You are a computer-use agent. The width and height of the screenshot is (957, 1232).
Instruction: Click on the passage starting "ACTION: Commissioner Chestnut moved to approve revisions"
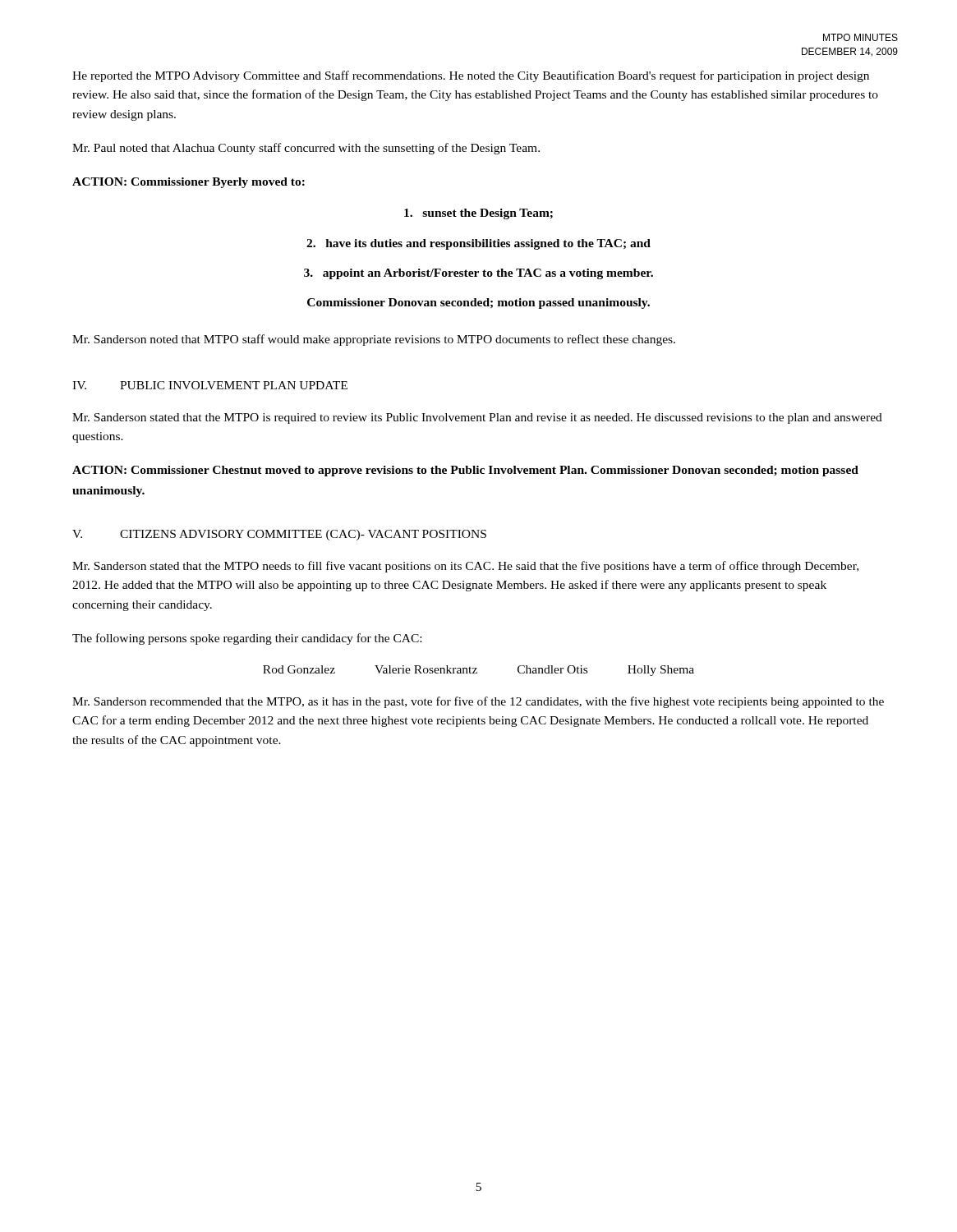[465, 480]
